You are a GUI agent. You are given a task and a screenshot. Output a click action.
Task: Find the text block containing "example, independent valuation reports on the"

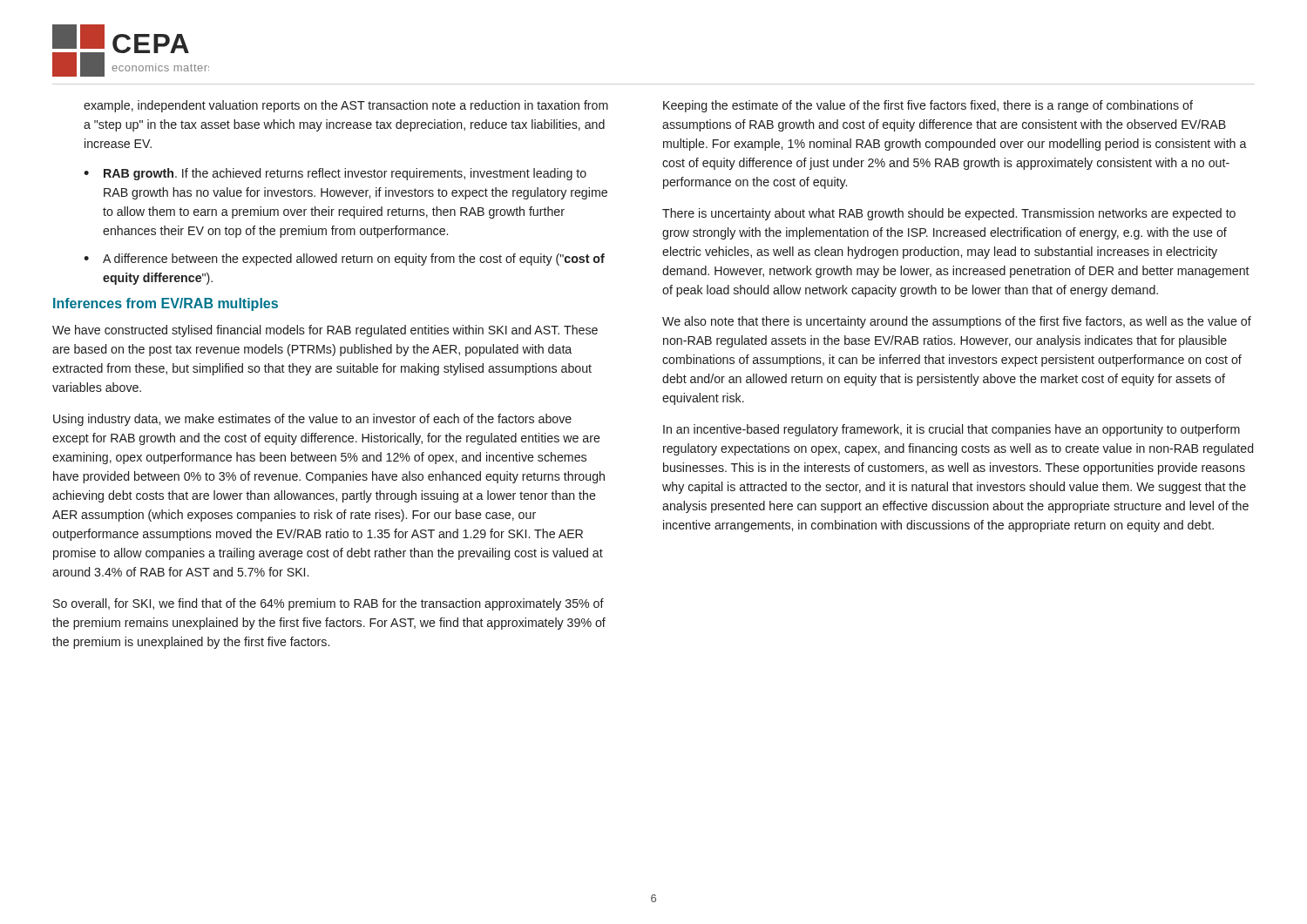346,125
